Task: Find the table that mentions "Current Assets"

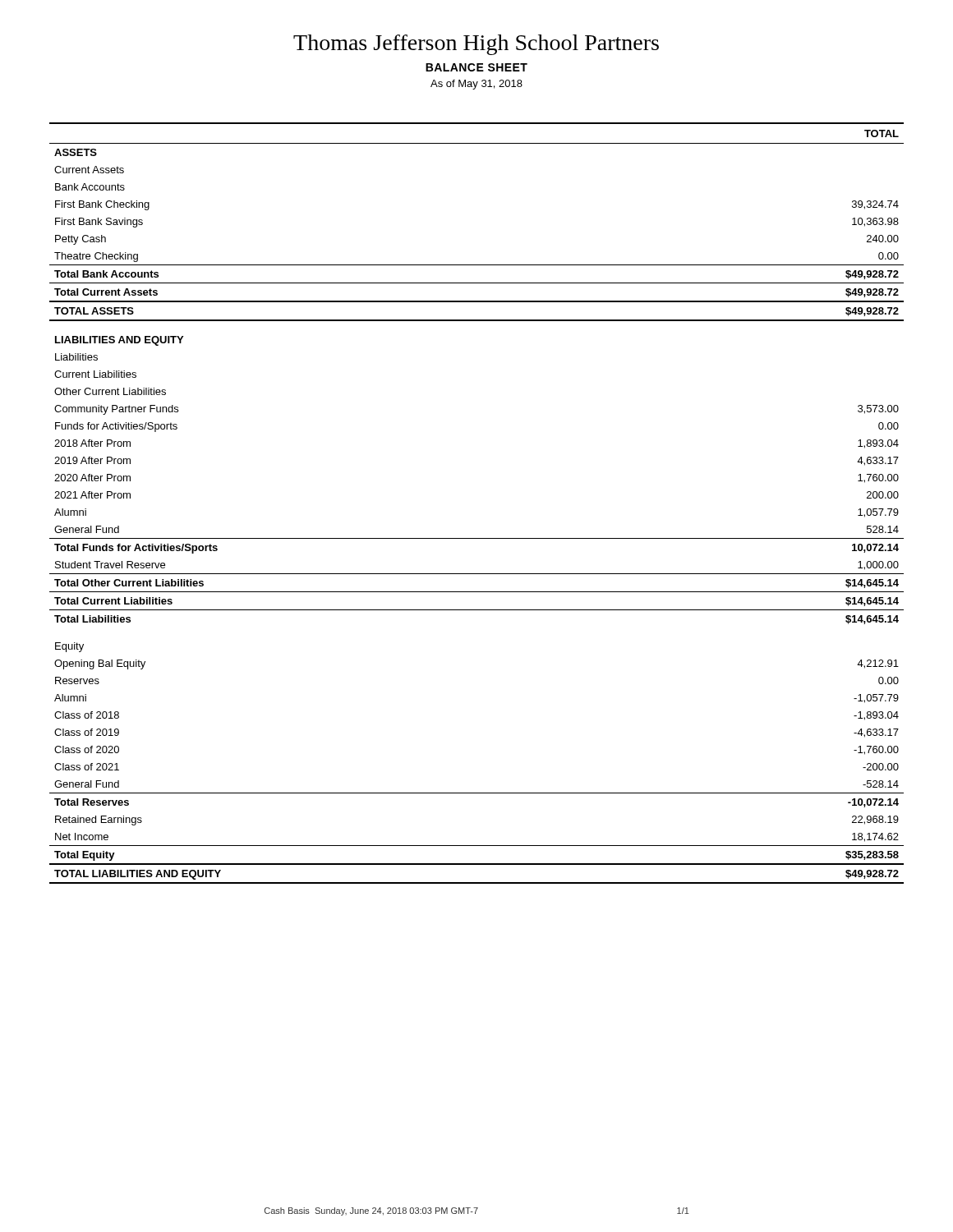Action: pos(476,503)
